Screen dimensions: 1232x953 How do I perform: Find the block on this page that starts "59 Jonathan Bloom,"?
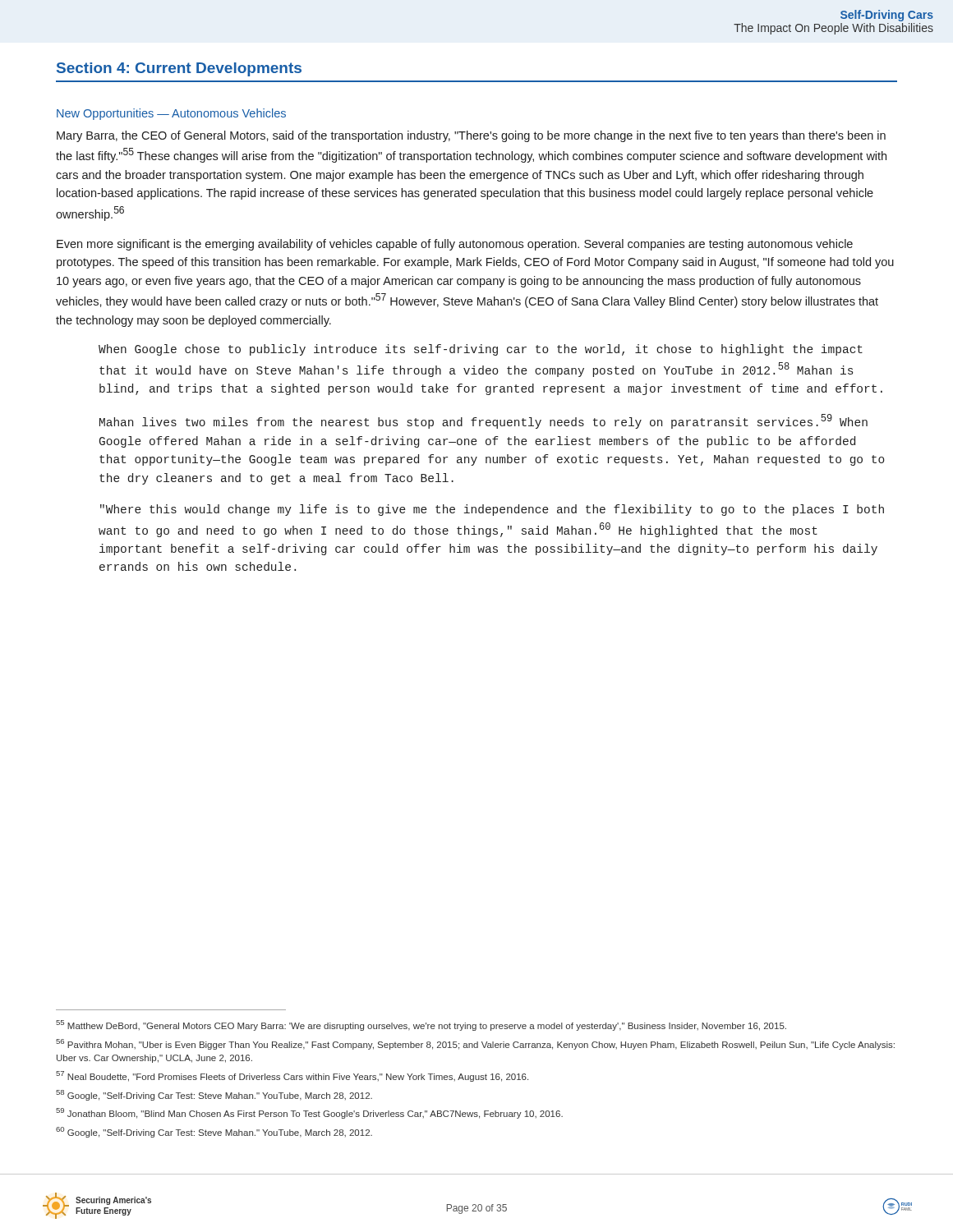[x=310, y=1112]
